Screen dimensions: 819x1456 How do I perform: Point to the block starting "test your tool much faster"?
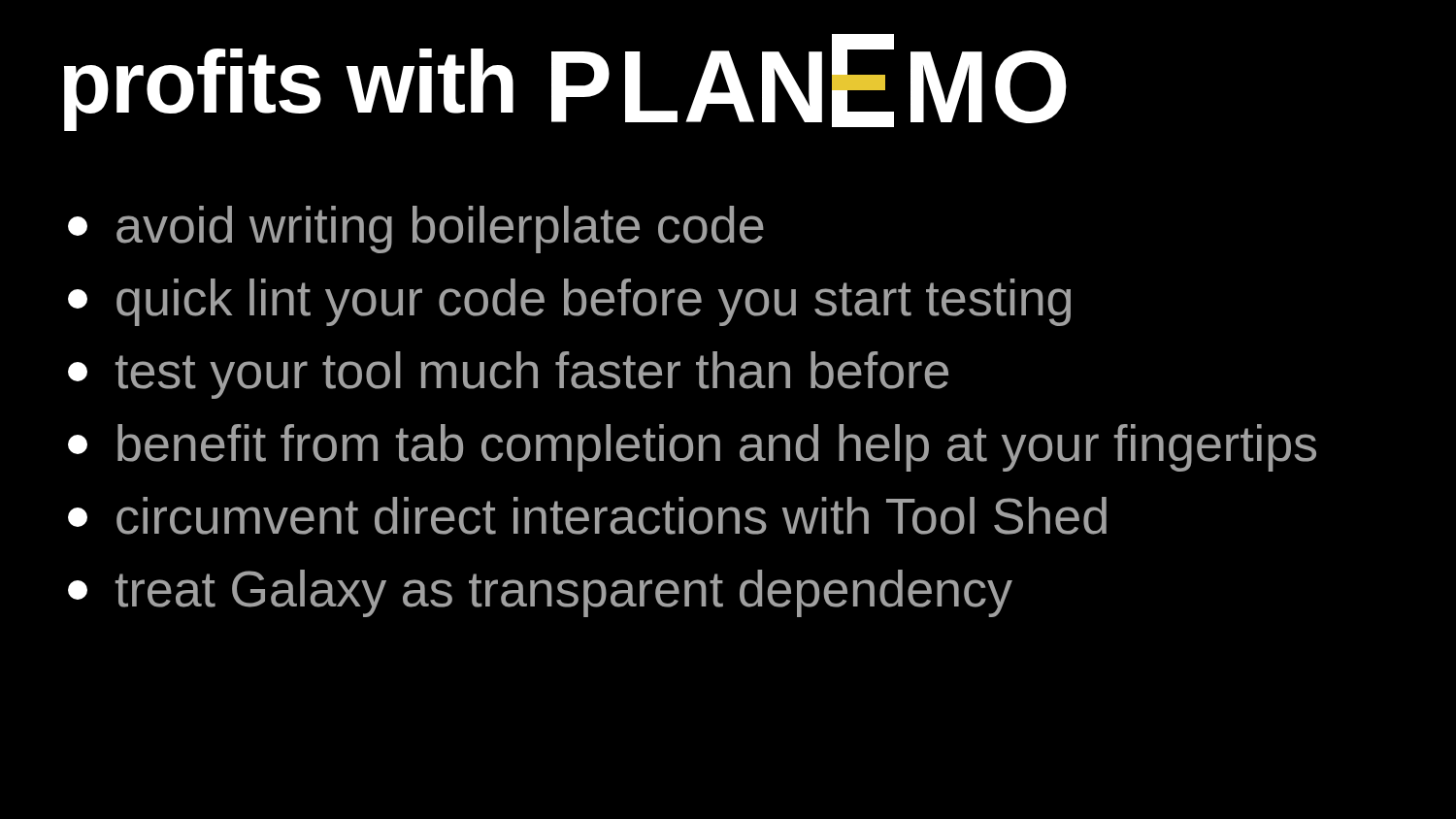509,371
